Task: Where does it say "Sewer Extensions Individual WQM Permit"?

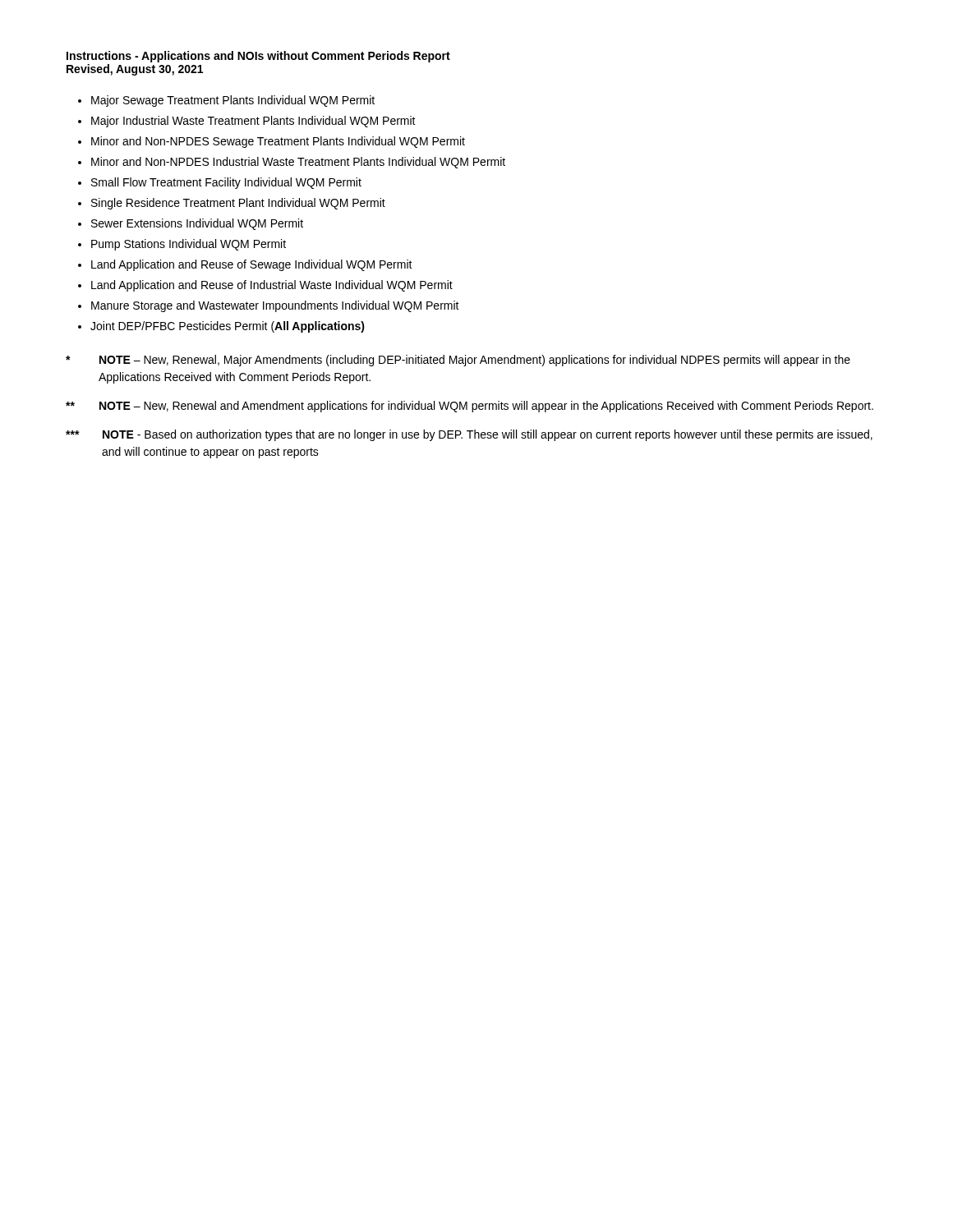Action: coord(197,223)
